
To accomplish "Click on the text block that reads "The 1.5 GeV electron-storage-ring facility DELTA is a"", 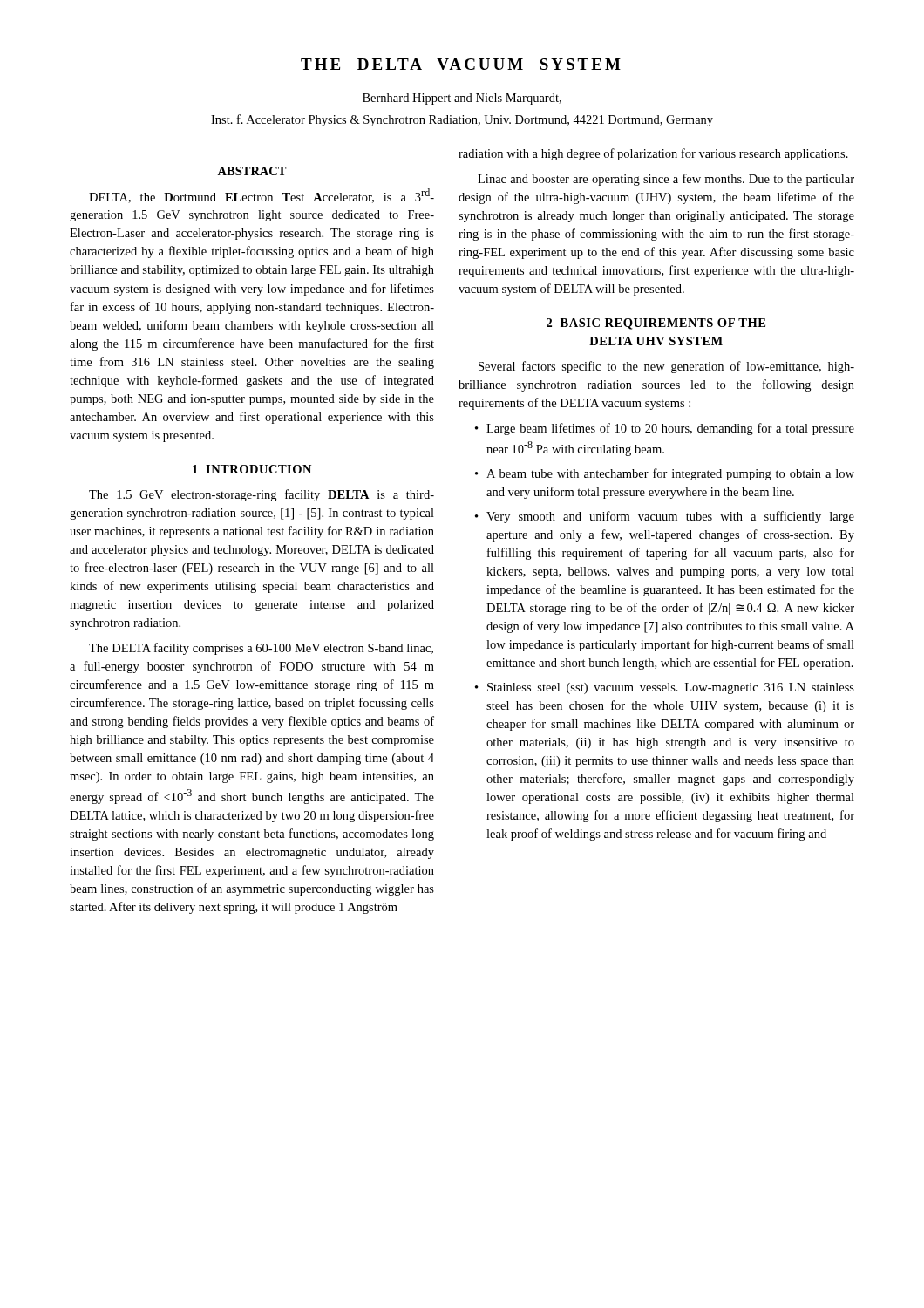I will point(252,558).
